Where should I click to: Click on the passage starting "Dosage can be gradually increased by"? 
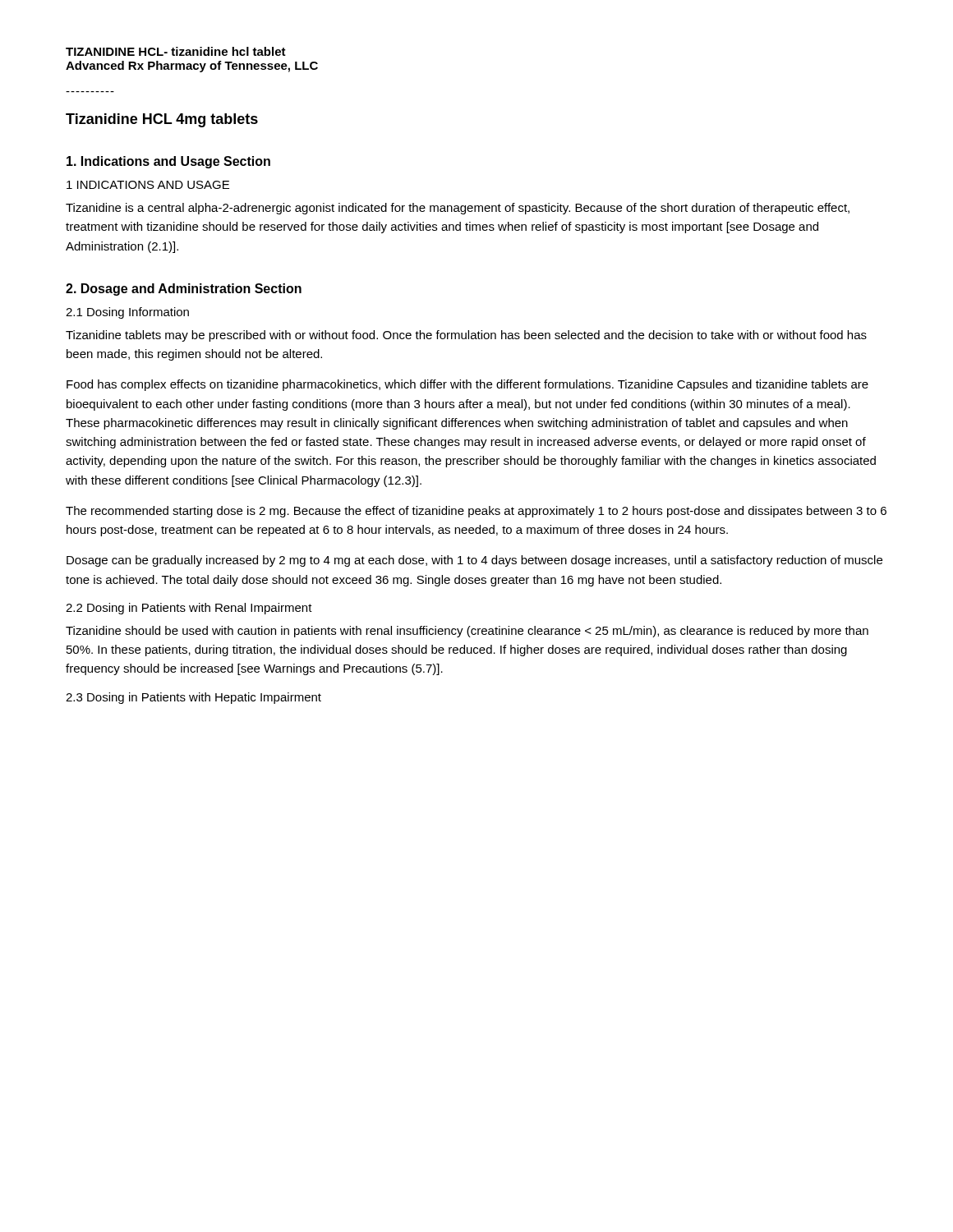(474, 569)
